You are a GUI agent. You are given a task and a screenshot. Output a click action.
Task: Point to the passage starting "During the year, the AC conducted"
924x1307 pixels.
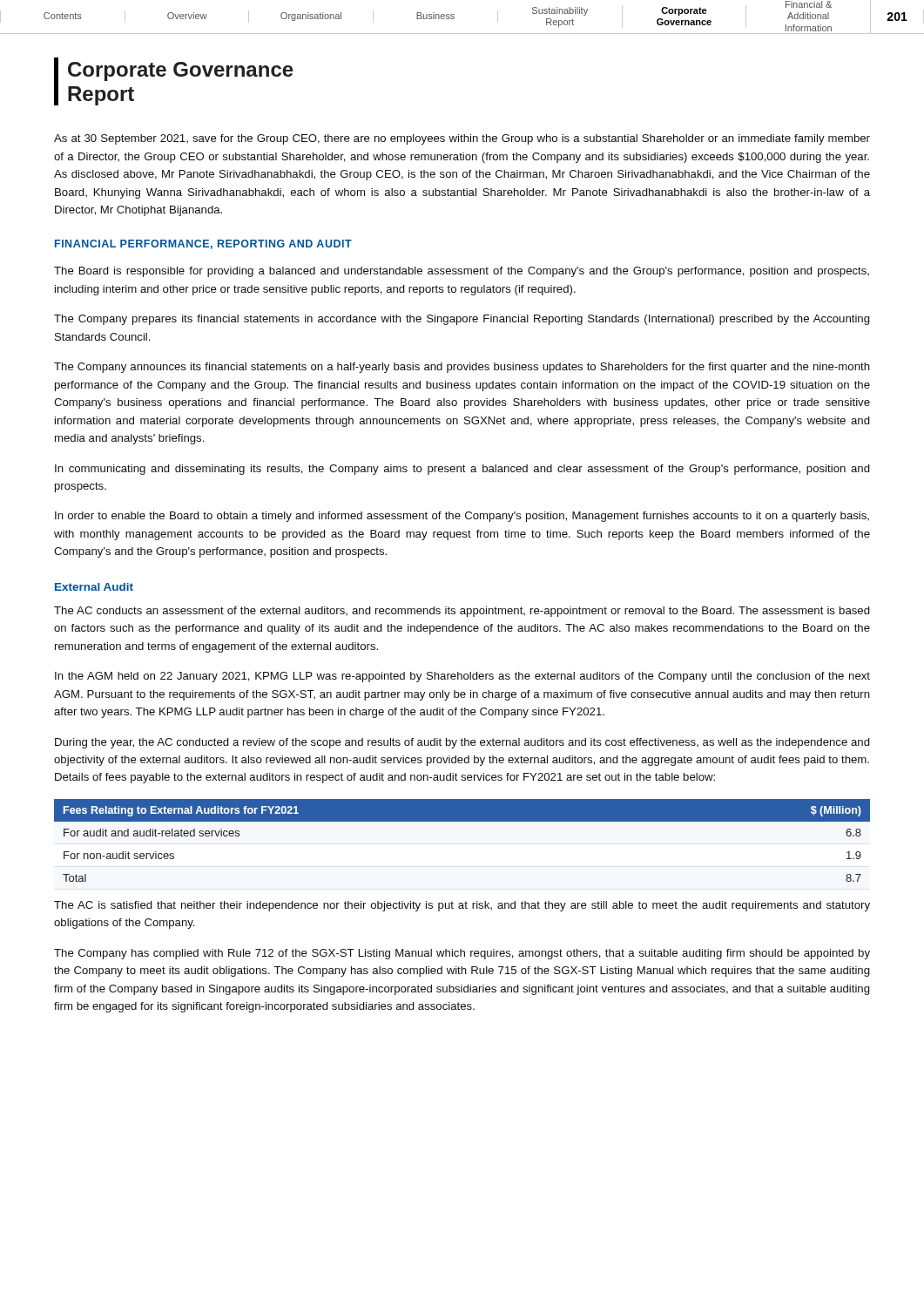[x=462, y=759]
